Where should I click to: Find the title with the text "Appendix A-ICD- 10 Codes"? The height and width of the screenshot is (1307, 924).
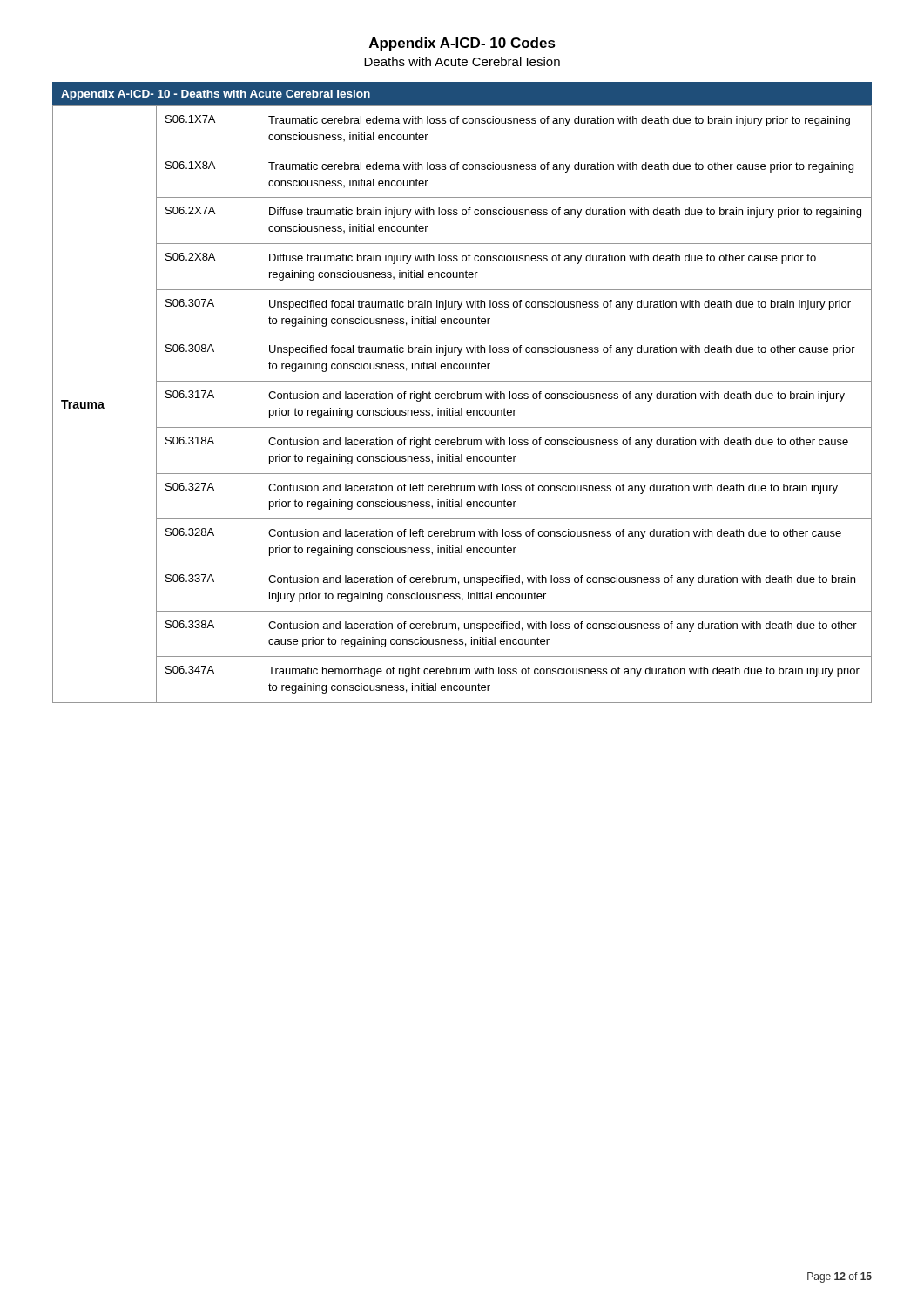462,43
